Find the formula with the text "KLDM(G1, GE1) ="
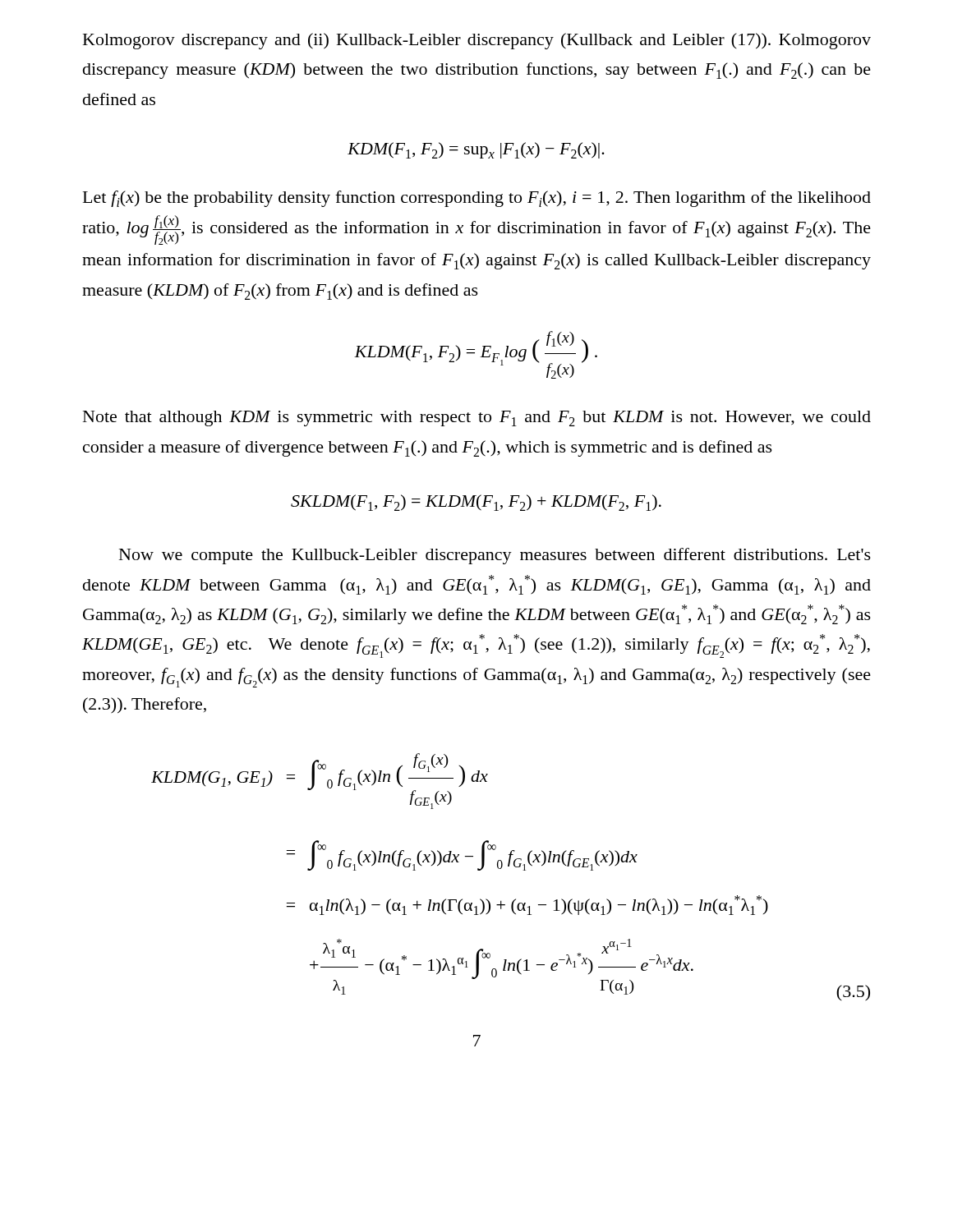This screenshot has width=953, height=1232. click(476, 870)
